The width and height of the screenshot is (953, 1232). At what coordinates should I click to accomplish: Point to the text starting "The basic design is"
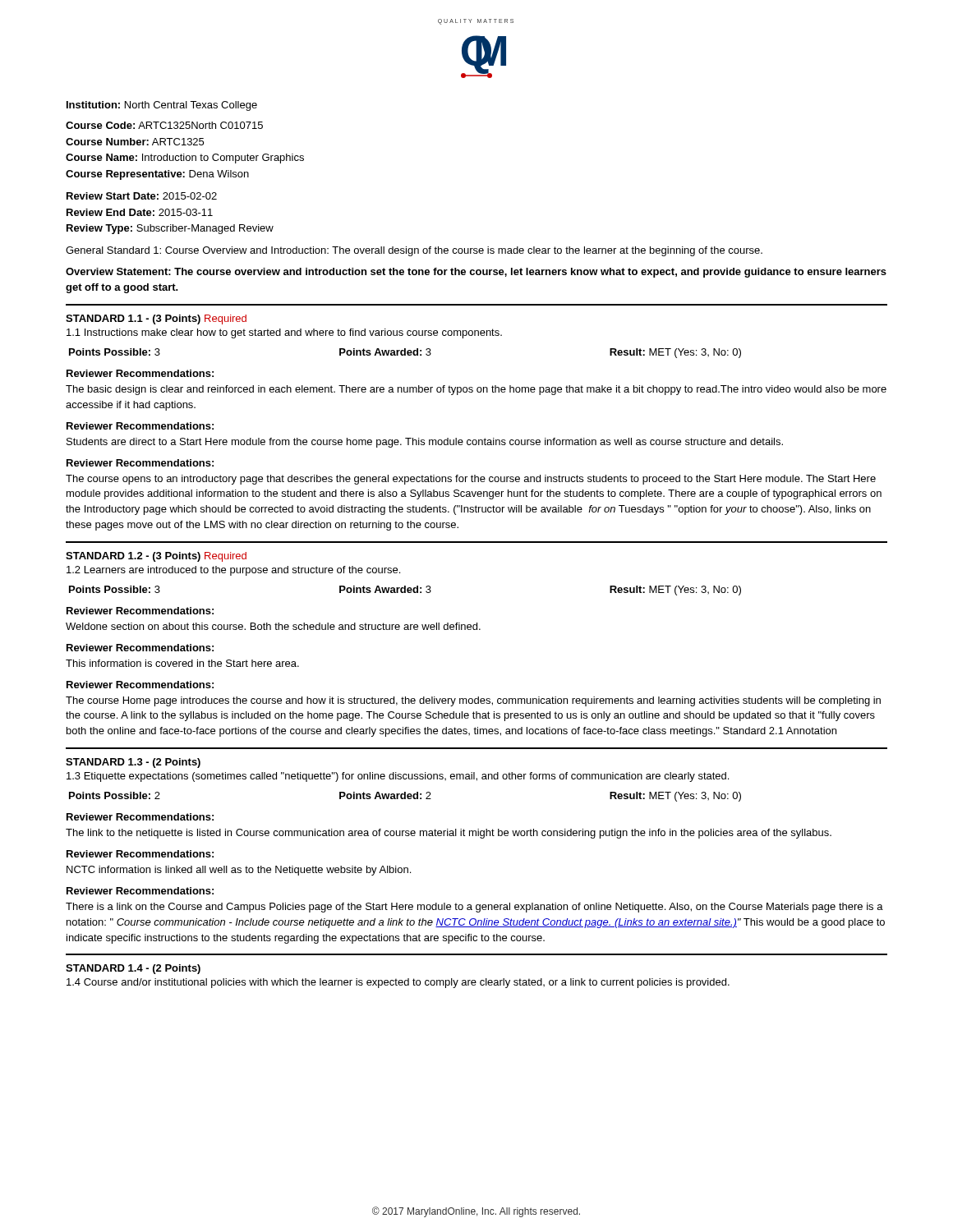[476, 397]
